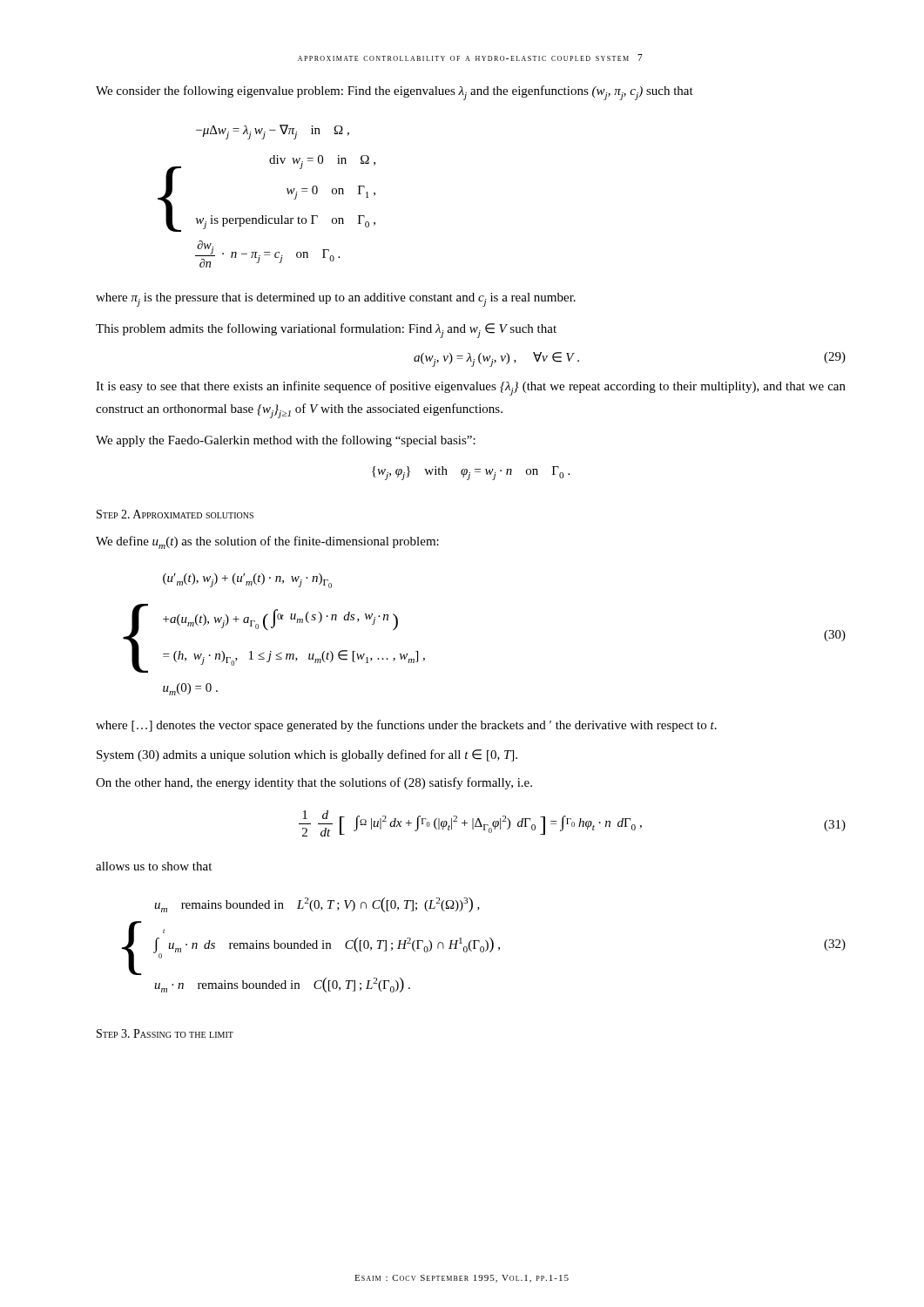Locate the passage starting "Step 2. Approximated"

[x=175, y=515]
